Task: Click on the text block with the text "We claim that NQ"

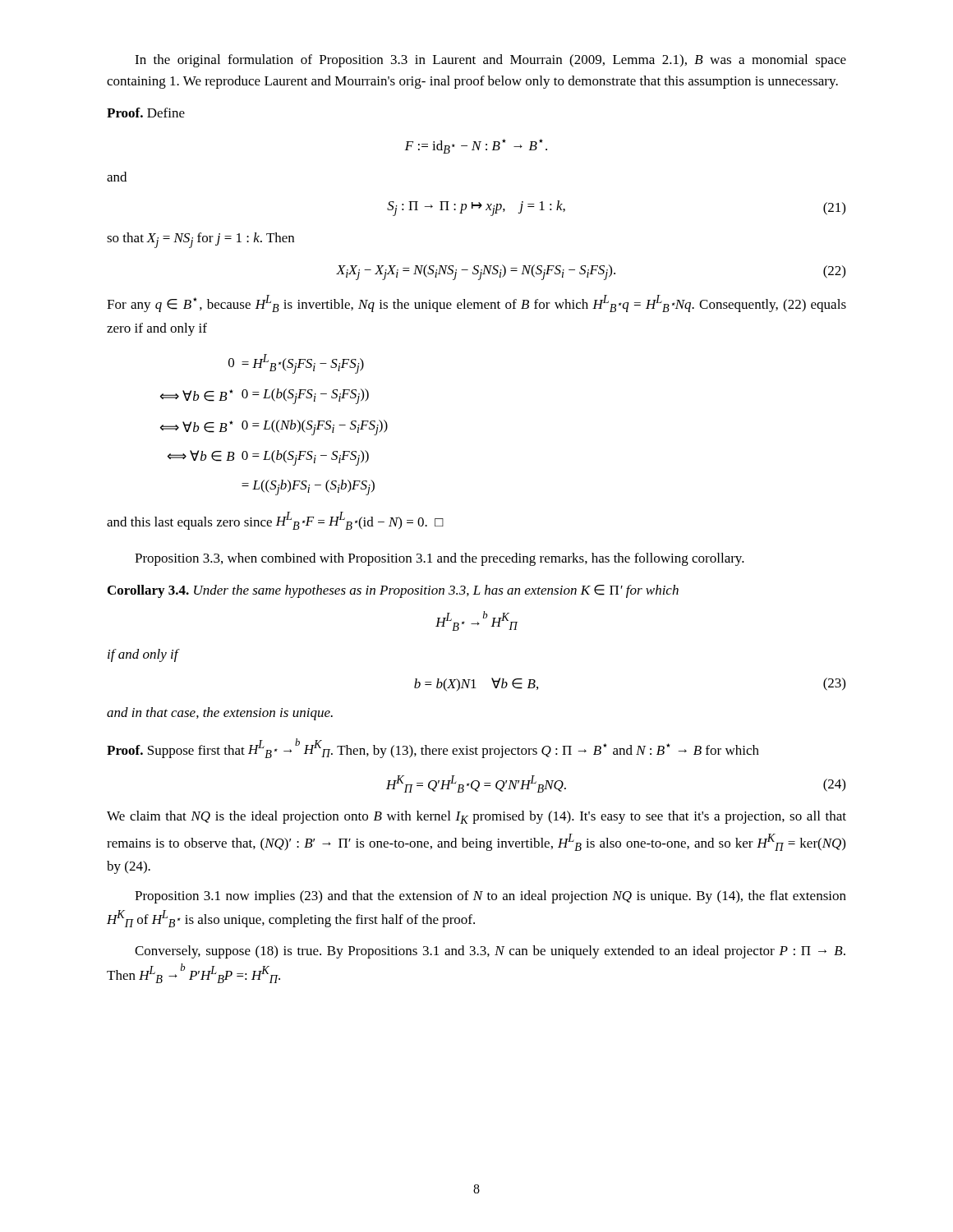Action: click(x=476, y=897)
